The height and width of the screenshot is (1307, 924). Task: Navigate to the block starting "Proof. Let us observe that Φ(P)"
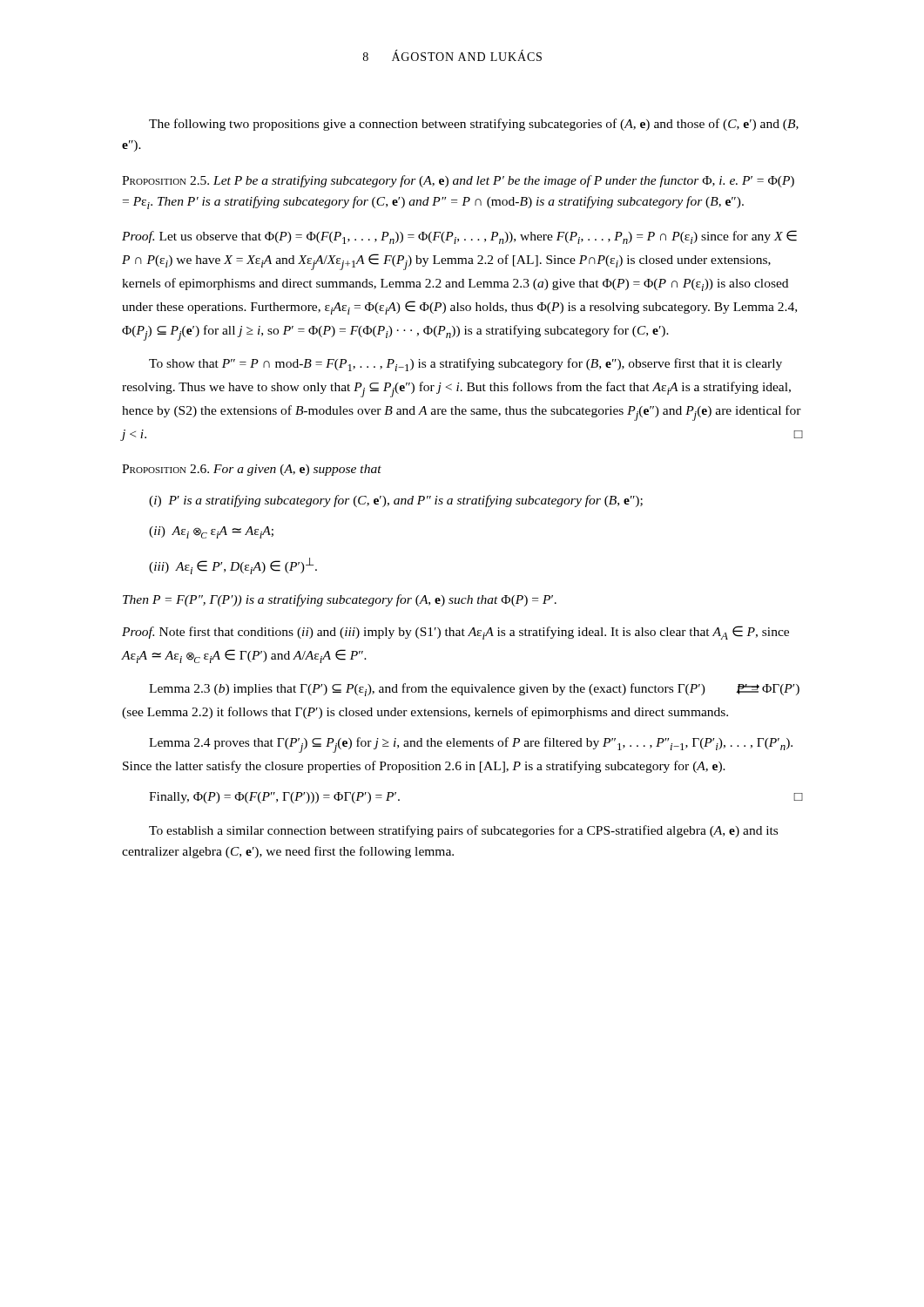tap(462, 335)
